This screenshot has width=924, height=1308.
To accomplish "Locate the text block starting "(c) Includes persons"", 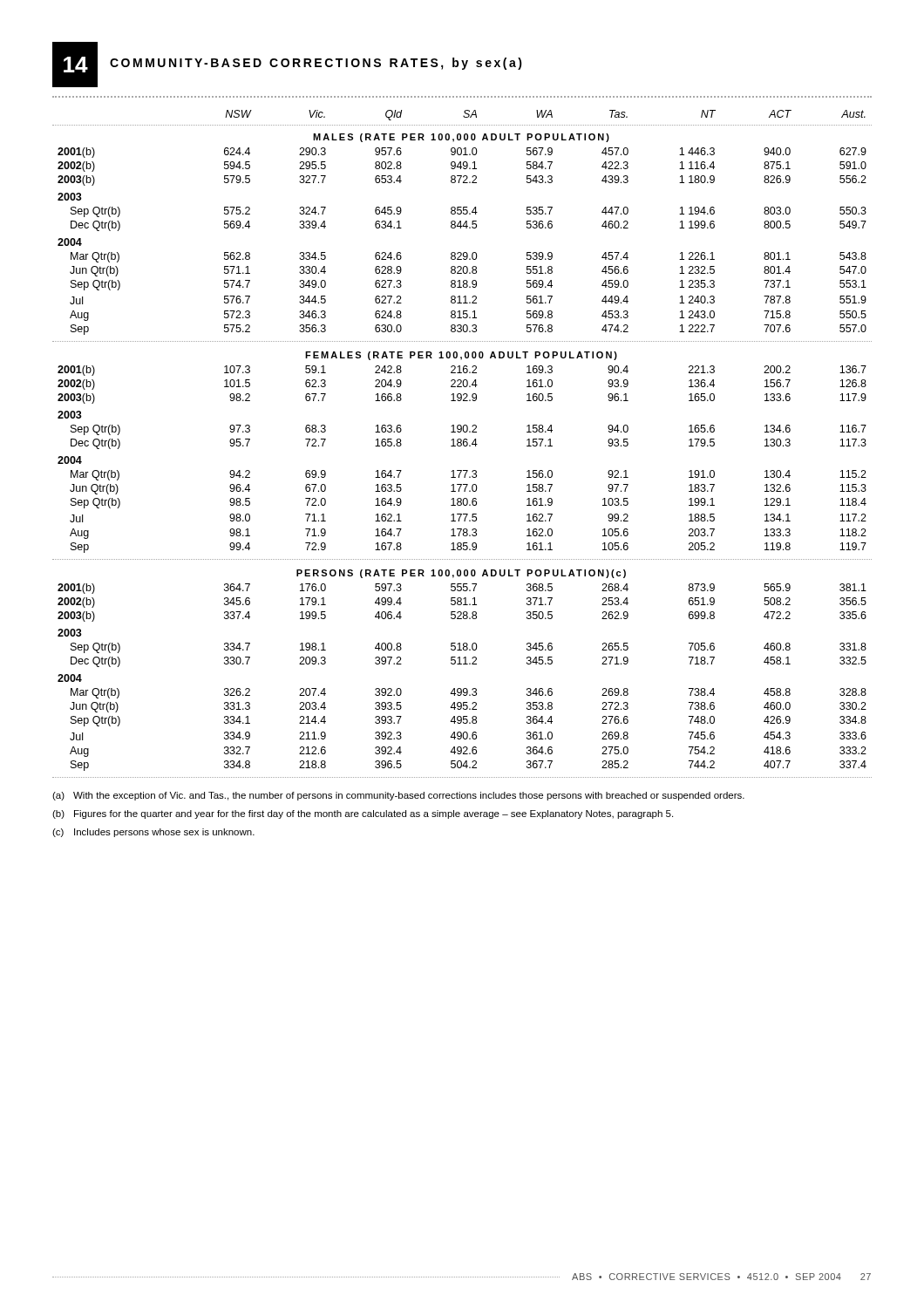I will (x=154, y=832).
